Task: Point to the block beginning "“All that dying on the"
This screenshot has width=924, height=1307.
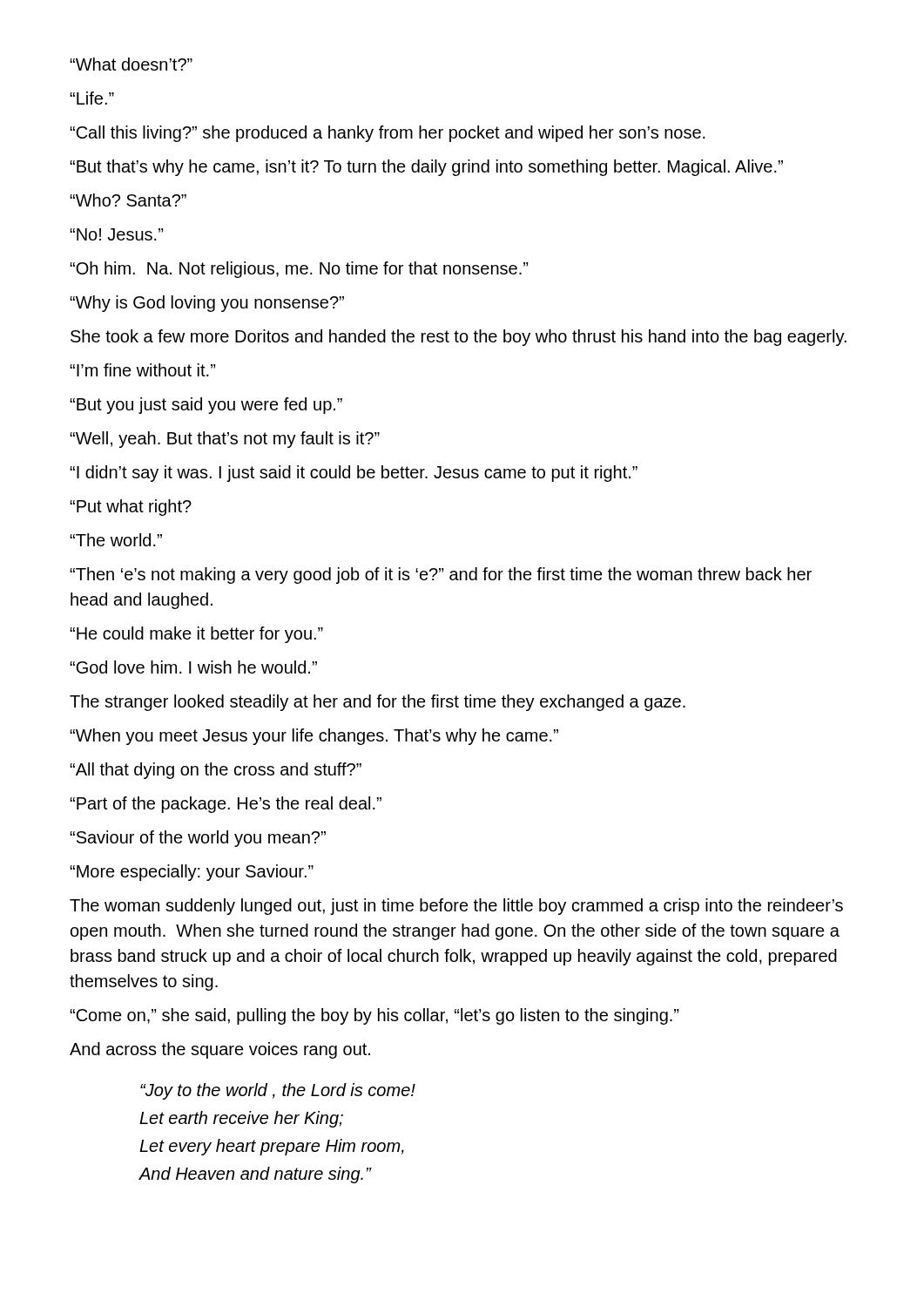Action: [x=216, y=769]
